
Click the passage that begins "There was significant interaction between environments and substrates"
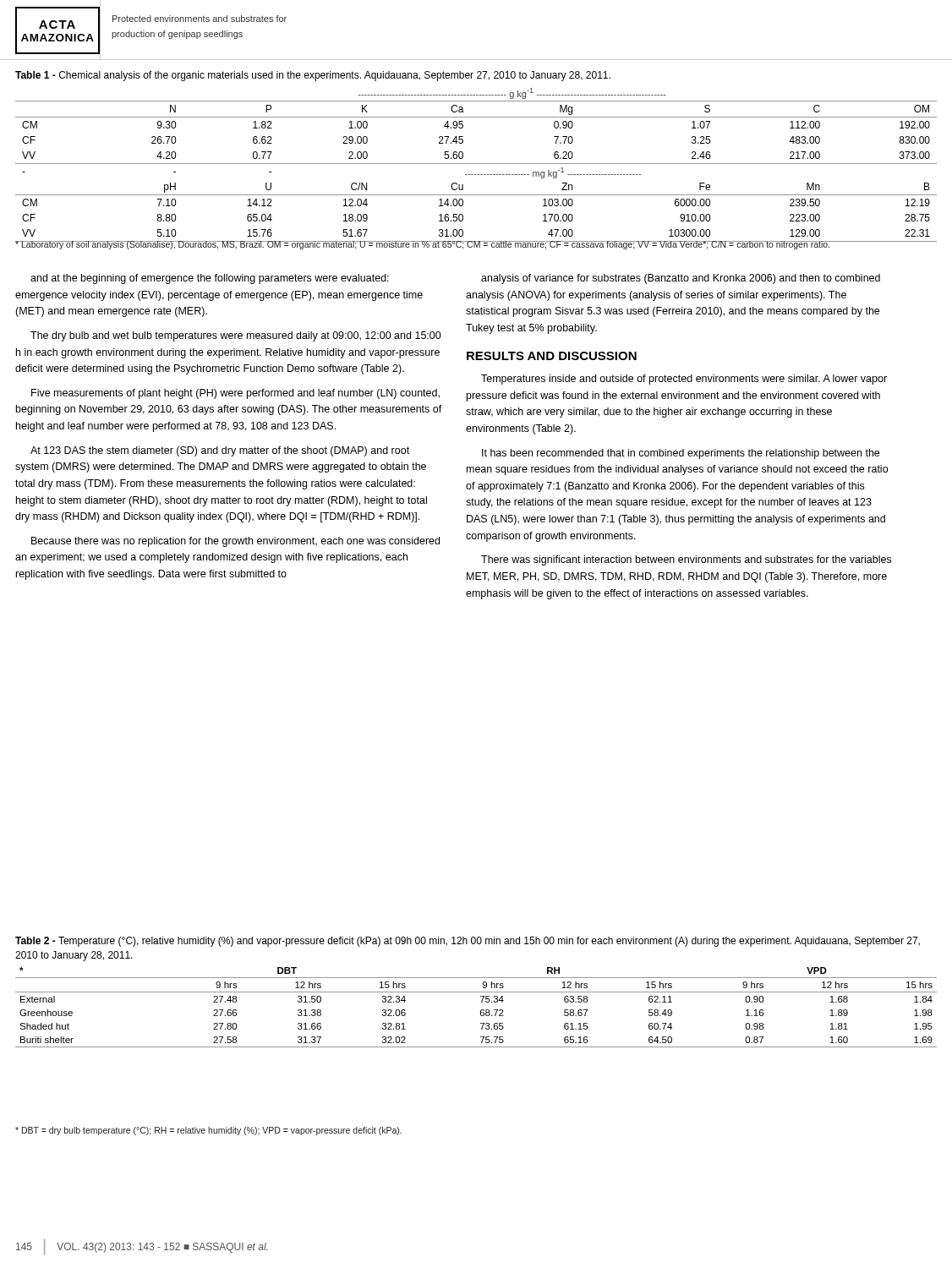679,576
